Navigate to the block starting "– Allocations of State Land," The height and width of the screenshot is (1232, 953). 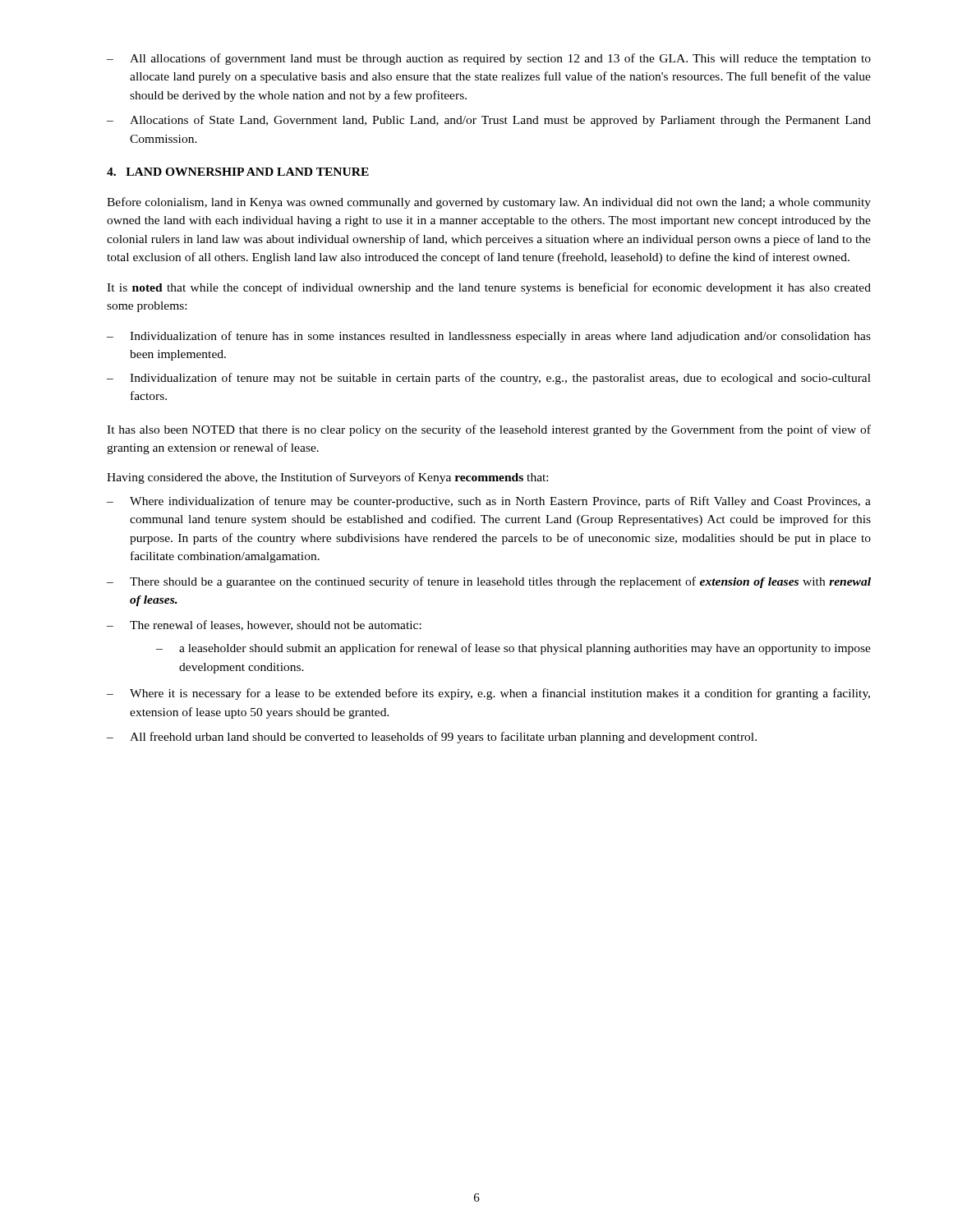[x=489, y=130]
